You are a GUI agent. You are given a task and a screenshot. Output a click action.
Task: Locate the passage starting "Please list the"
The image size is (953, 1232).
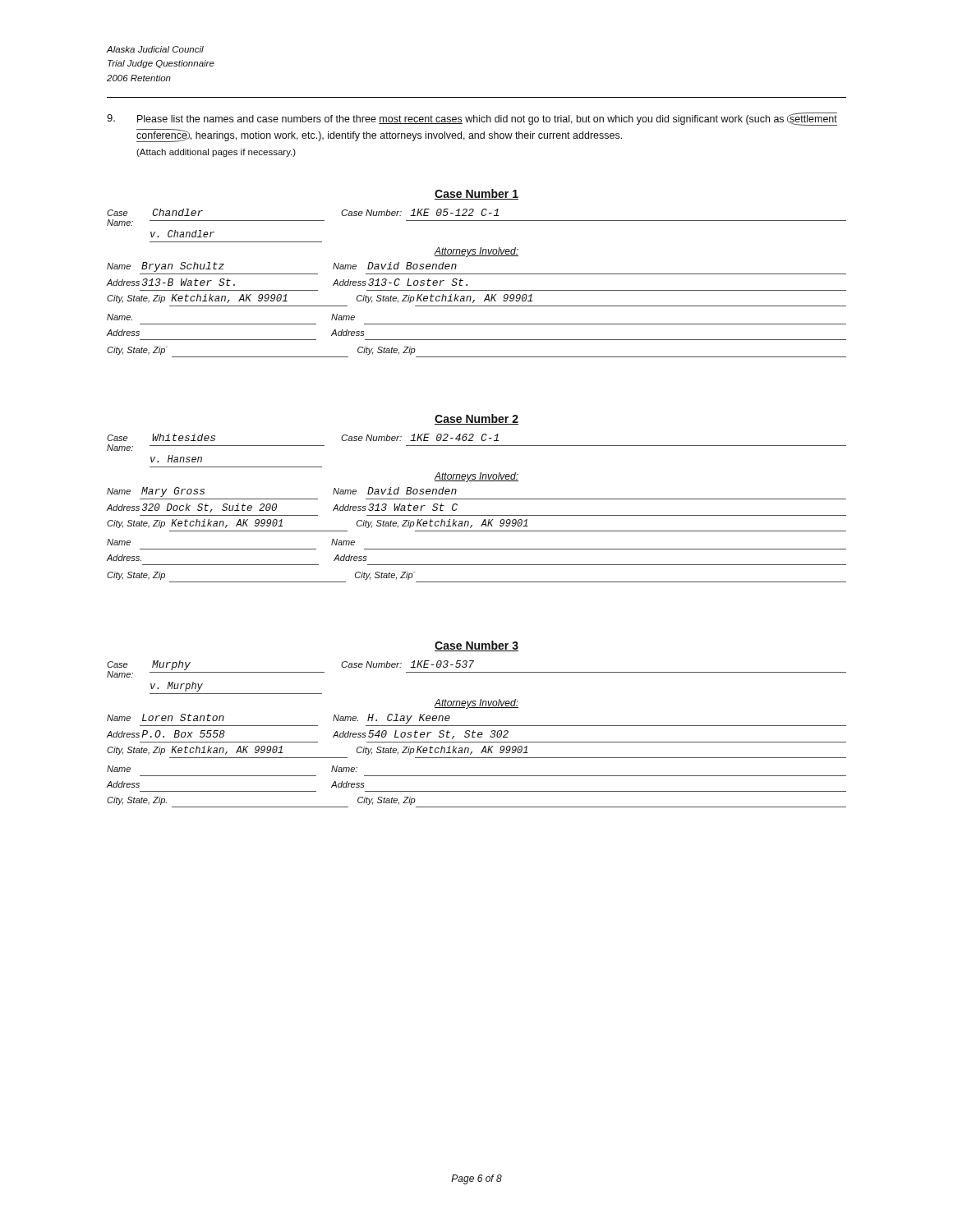476,136
